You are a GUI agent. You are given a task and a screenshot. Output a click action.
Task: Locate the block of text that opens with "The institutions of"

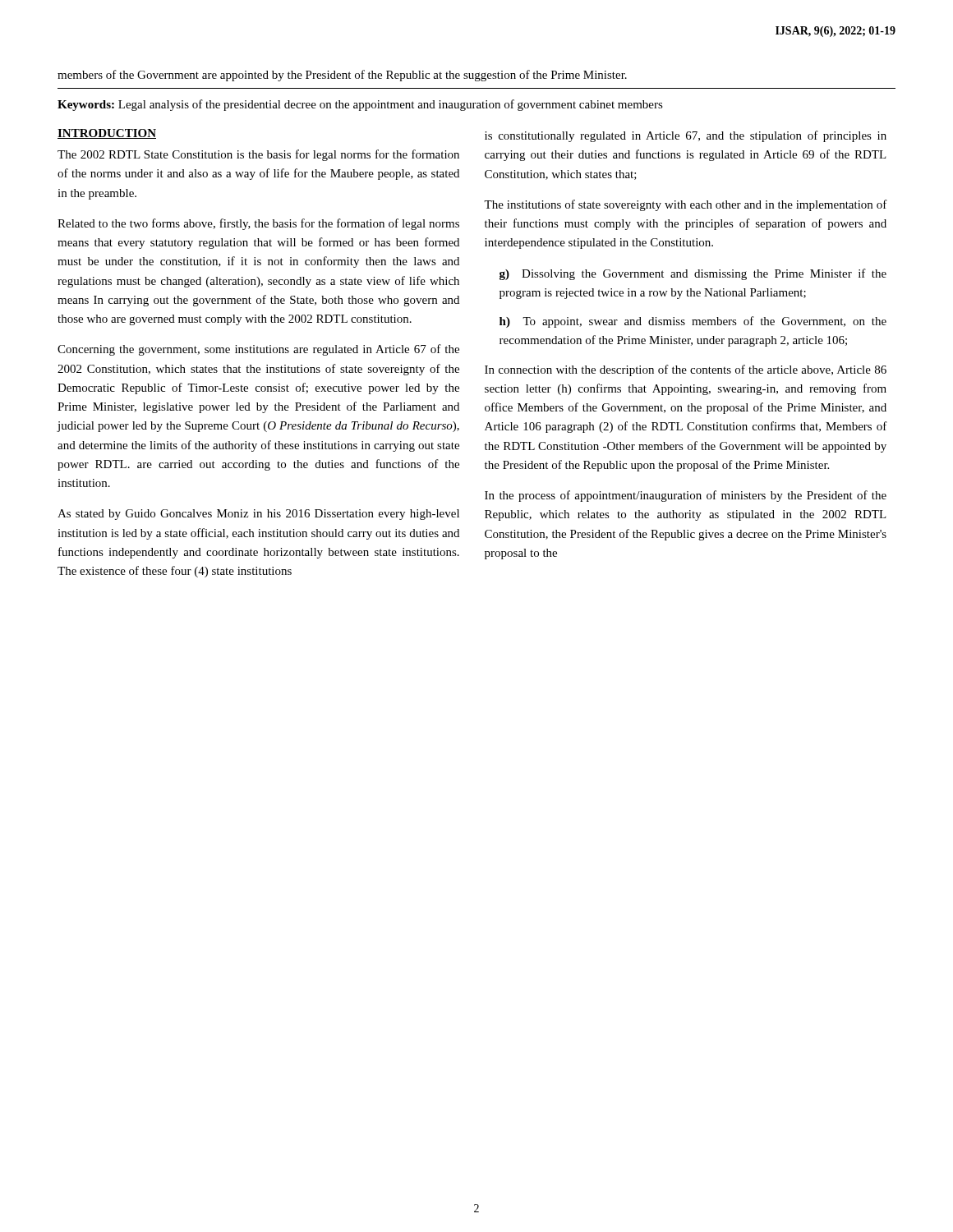(x=685, y=223)
